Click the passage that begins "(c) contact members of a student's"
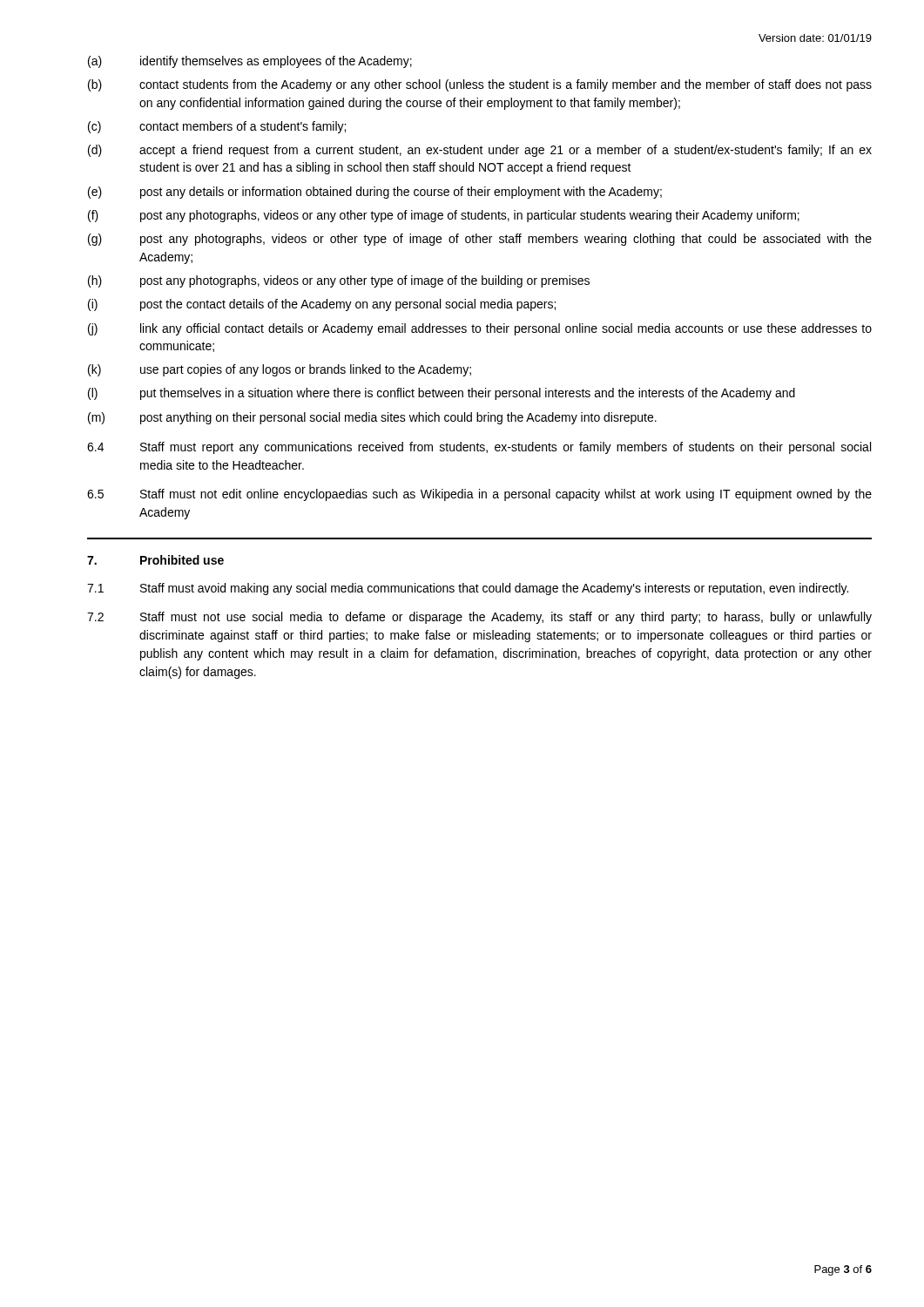Image resolution: width=924 pixels, height=1307 pixels. [217, 127]
